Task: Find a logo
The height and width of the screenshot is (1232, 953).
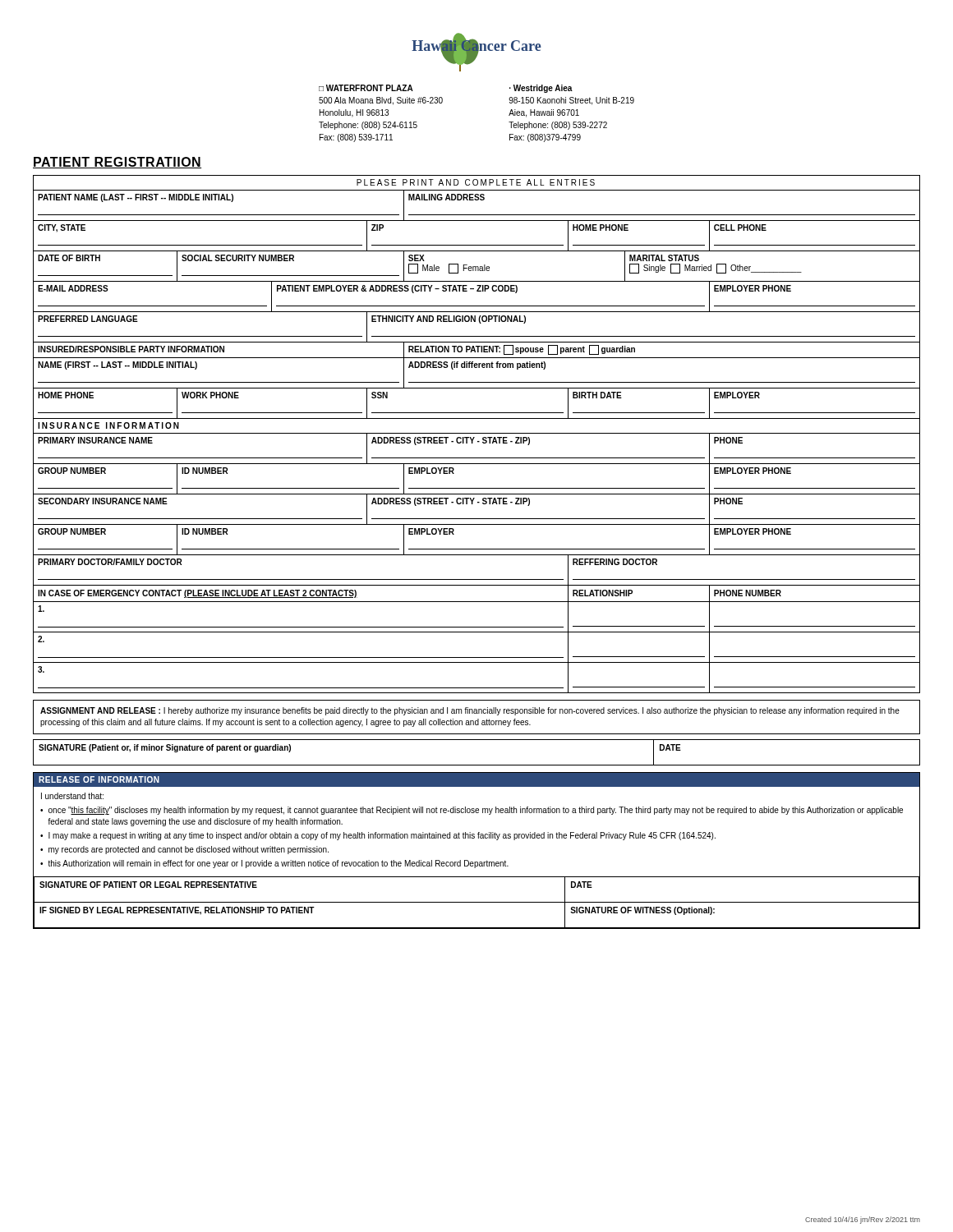Action: click(x=476, y=50)
